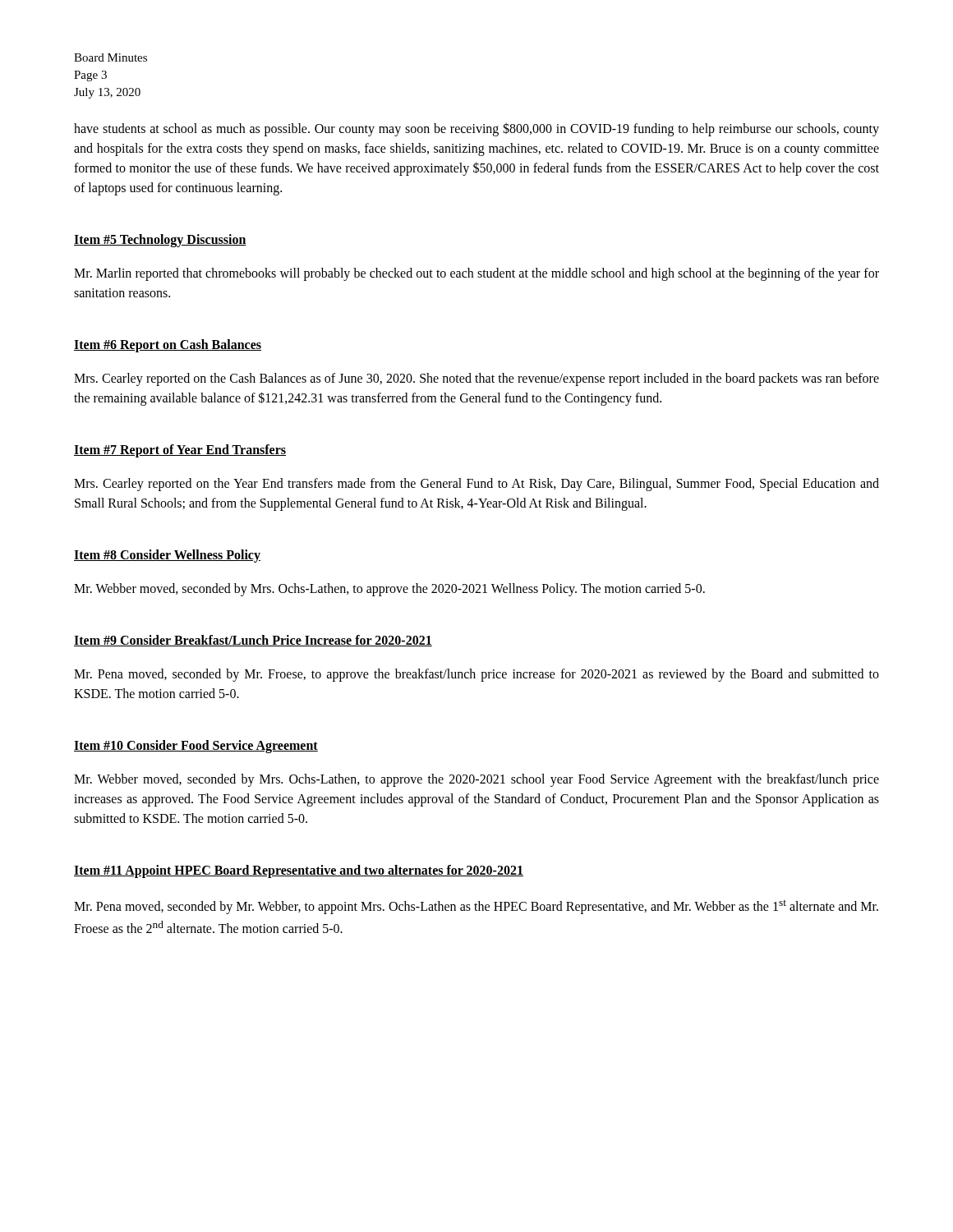
Task: Locate the text "Item #5 Technology Discussion"
Action: point(160,240)
